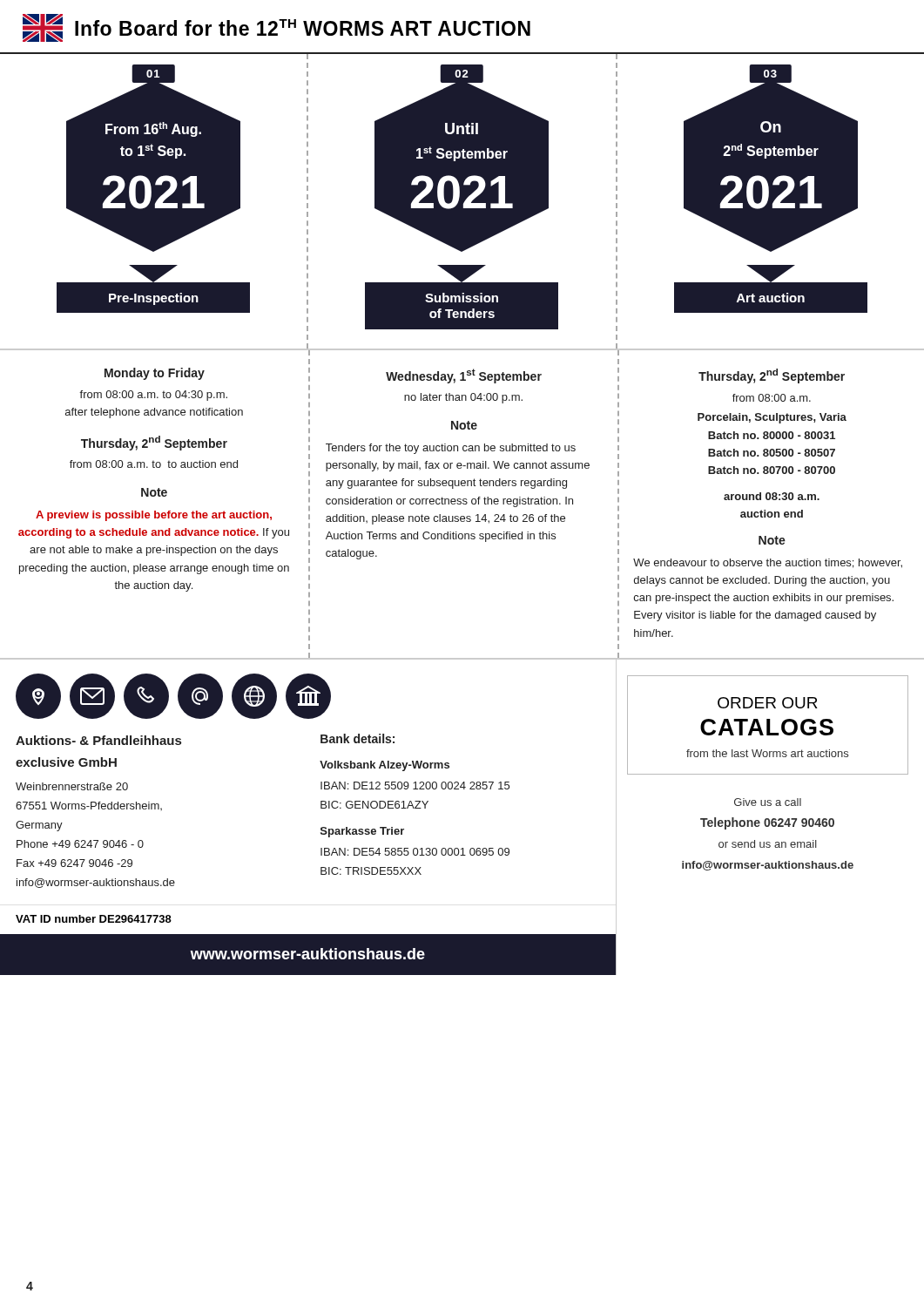Screen dimensions: 1307x924
Task: Locate the text block that says "Wednesday, 1st September no later"
Action: point(464,463)
